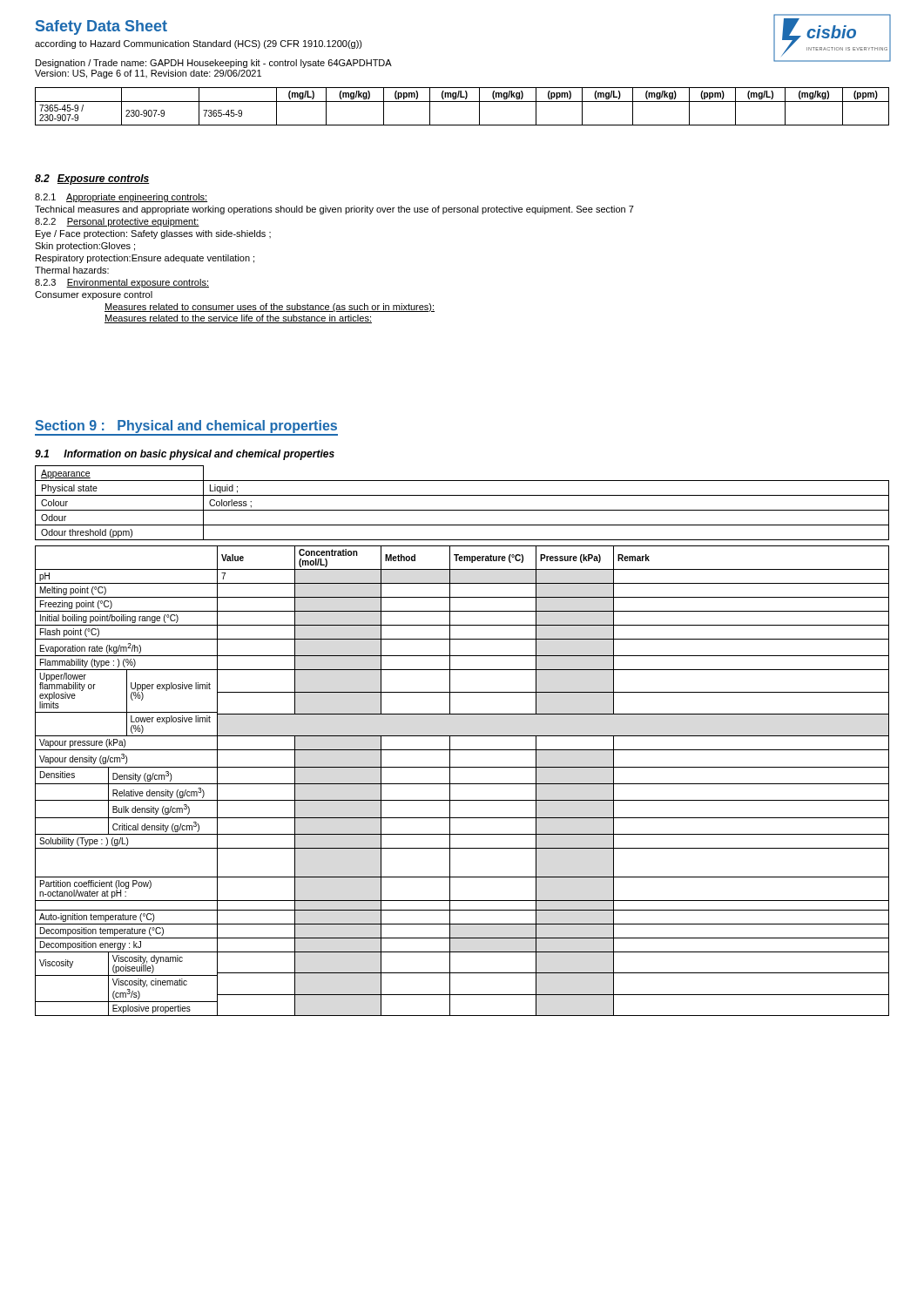Find the text starting "2.2 Personal protective equipment:"
Image resolution: width=924 pixels, height=1307 pixels.
pyautogui.click(x=117, y=221)
